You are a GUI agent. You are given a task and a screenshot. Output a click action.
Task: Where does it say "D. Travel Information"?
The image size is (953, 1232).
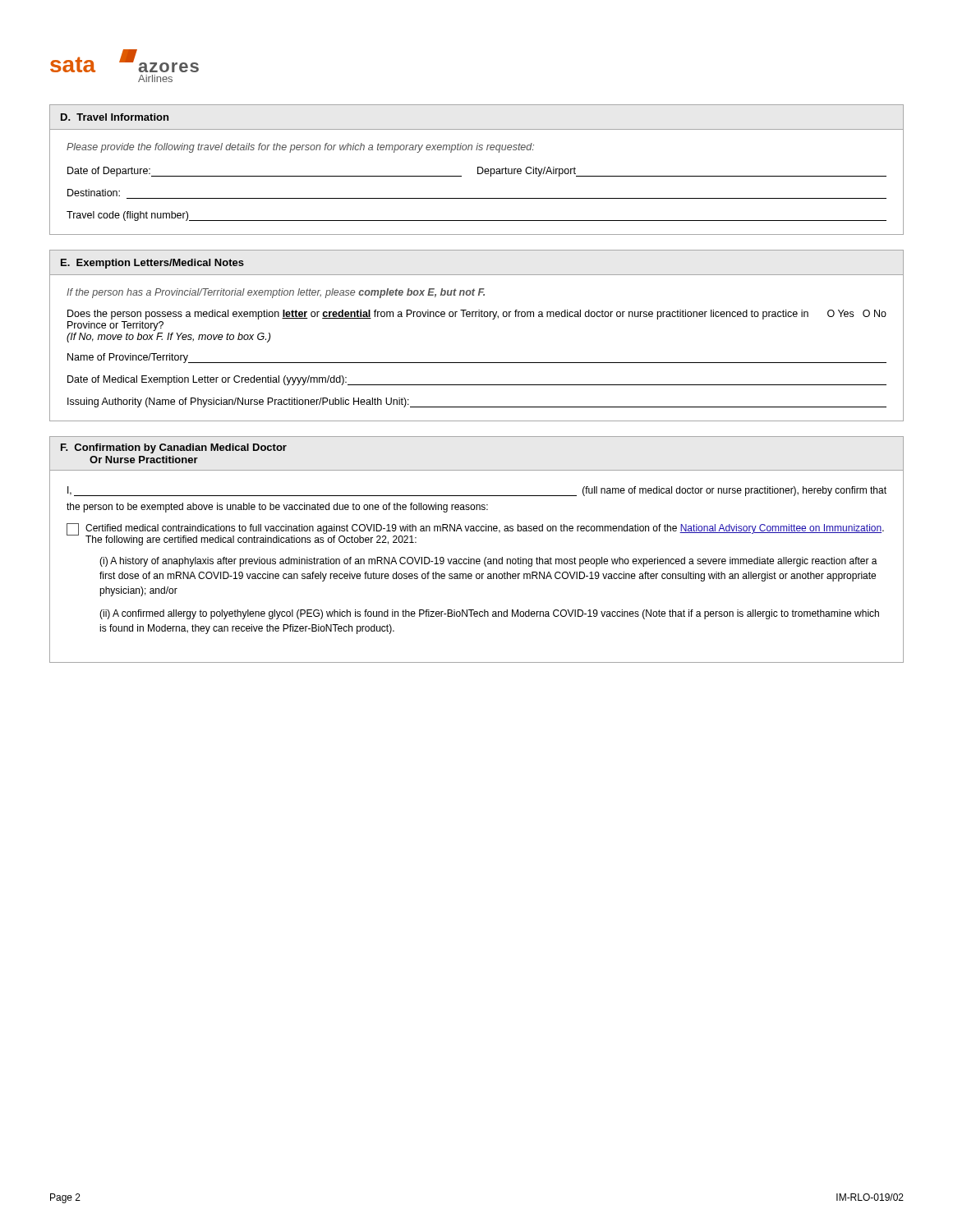[x=115, y=117]
